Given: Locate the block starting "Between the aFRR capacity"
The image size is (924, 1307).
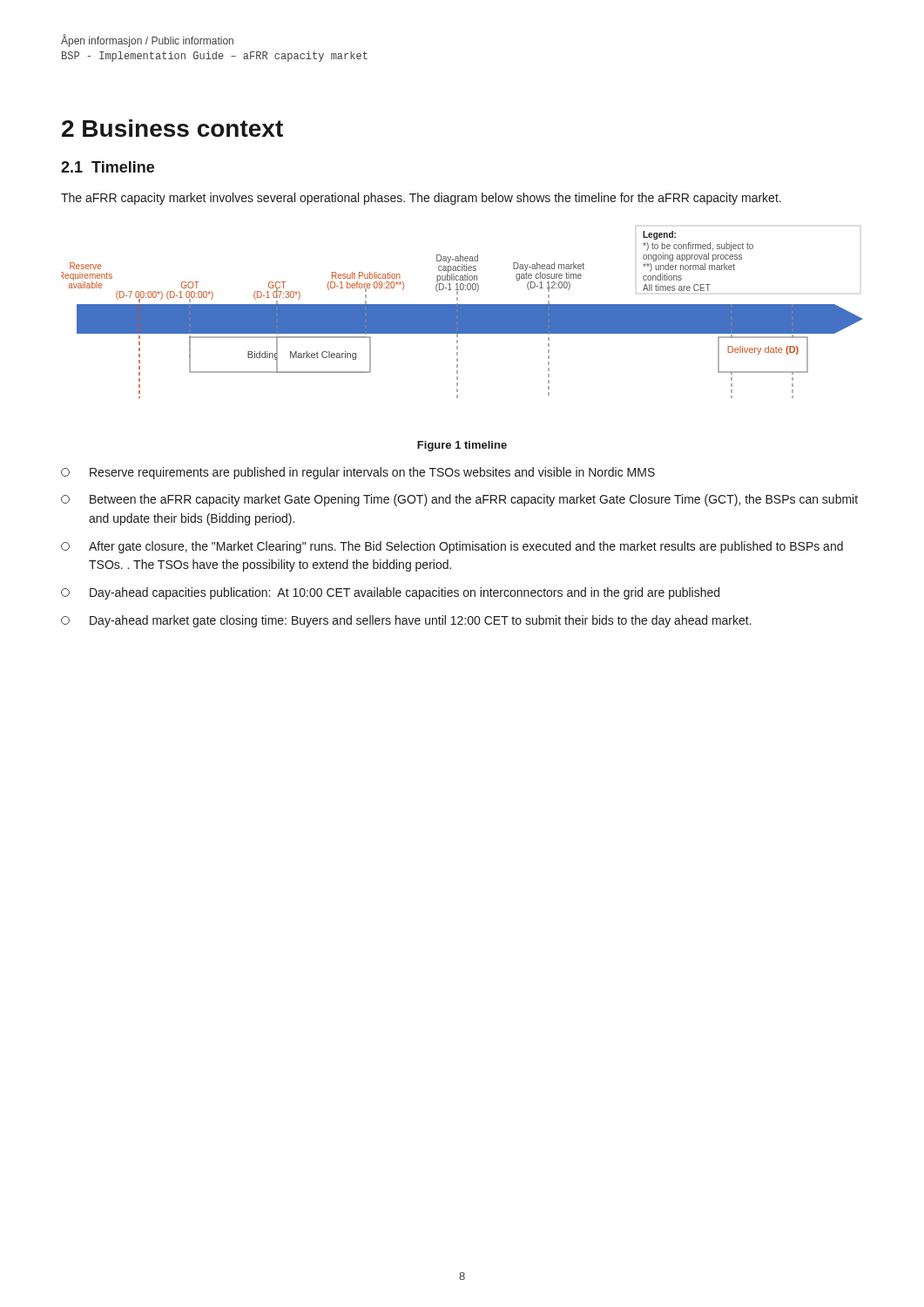Looking at the screenshot, I should 462,510.
